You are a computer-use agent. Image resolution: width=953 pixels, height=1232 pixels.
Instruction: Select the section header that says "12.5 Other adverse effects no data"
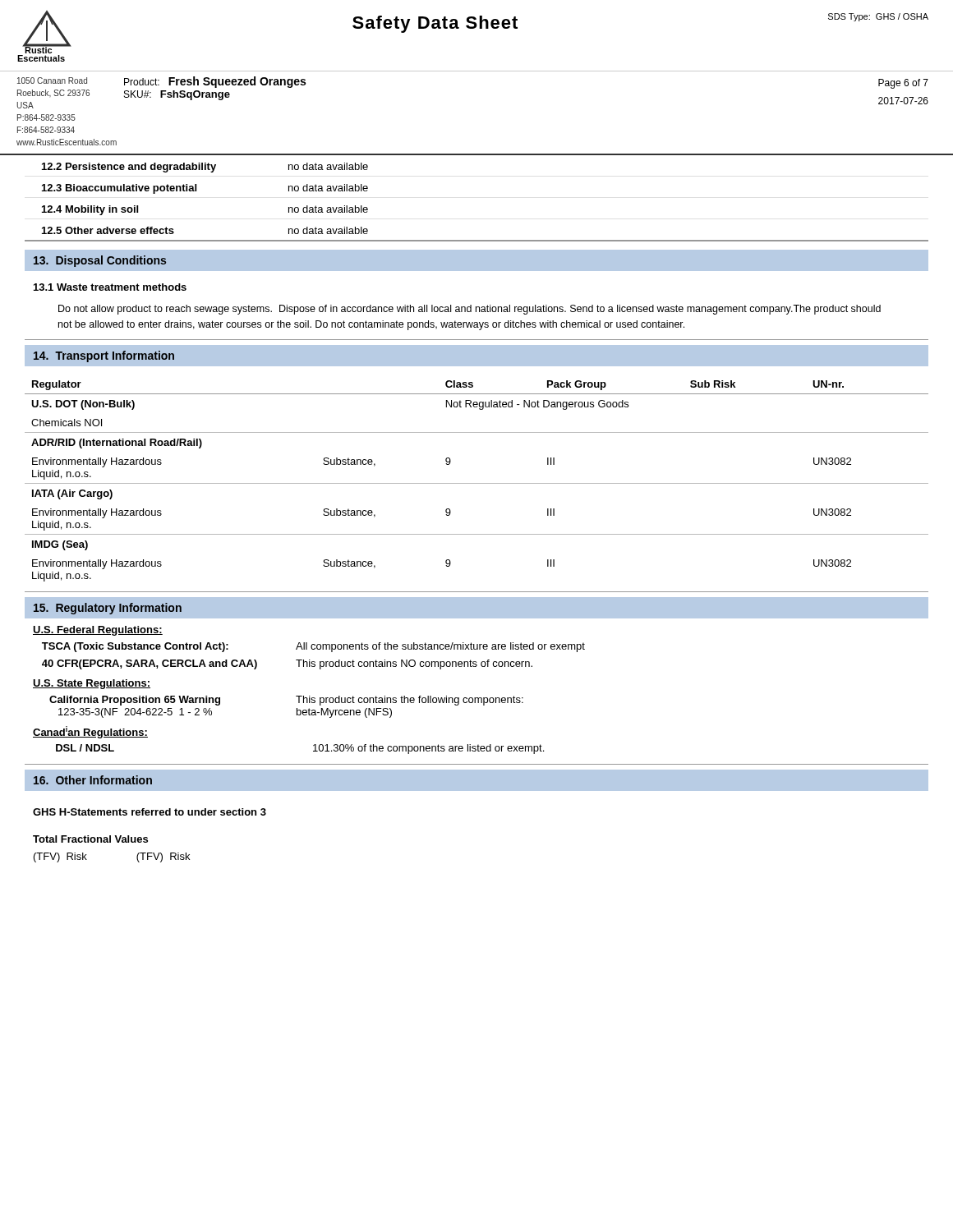[x=205, y=230]
